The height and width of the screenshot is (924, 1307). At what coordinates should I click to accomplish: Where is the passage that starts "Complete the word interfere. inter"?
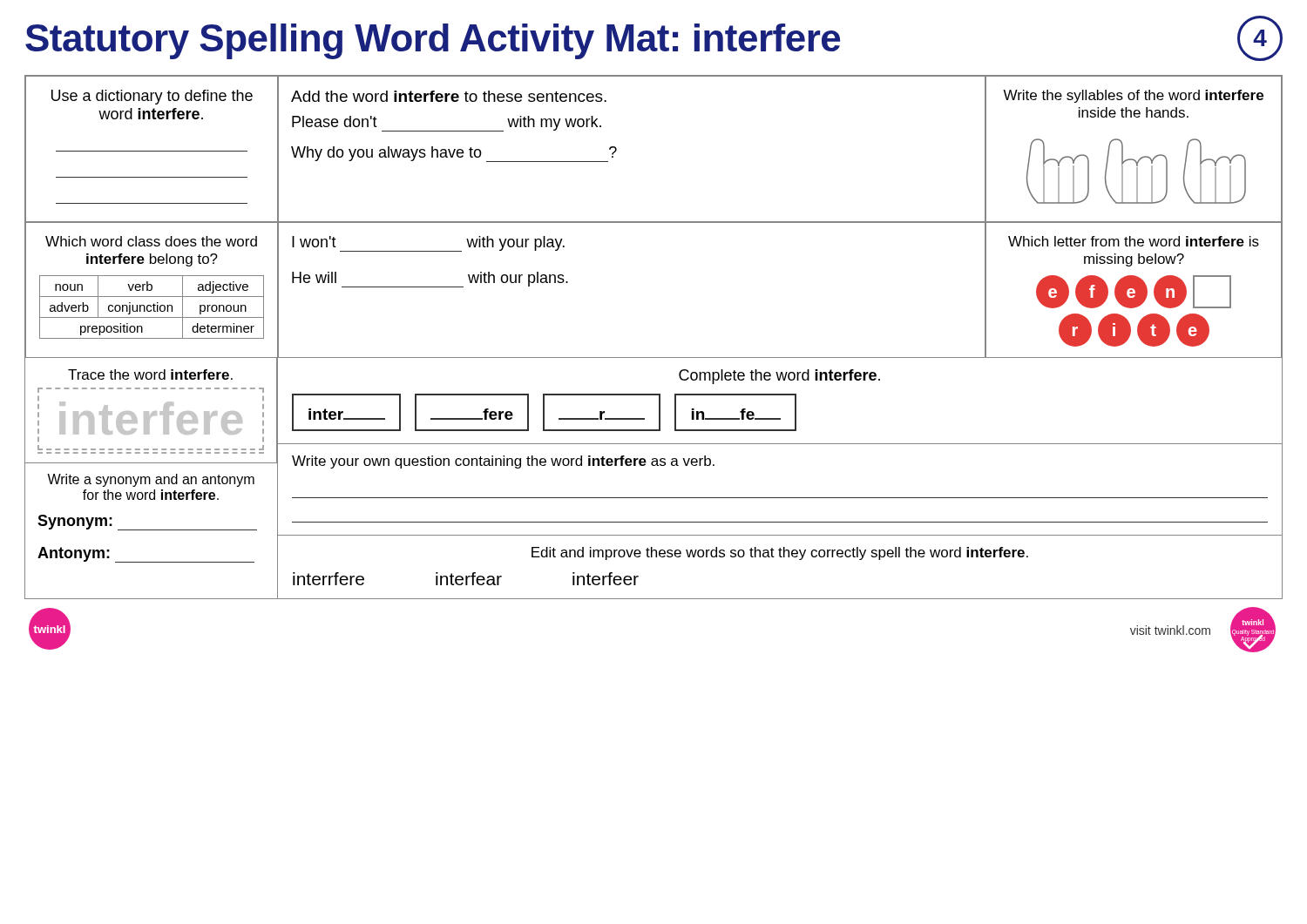(x=780, y=399)
